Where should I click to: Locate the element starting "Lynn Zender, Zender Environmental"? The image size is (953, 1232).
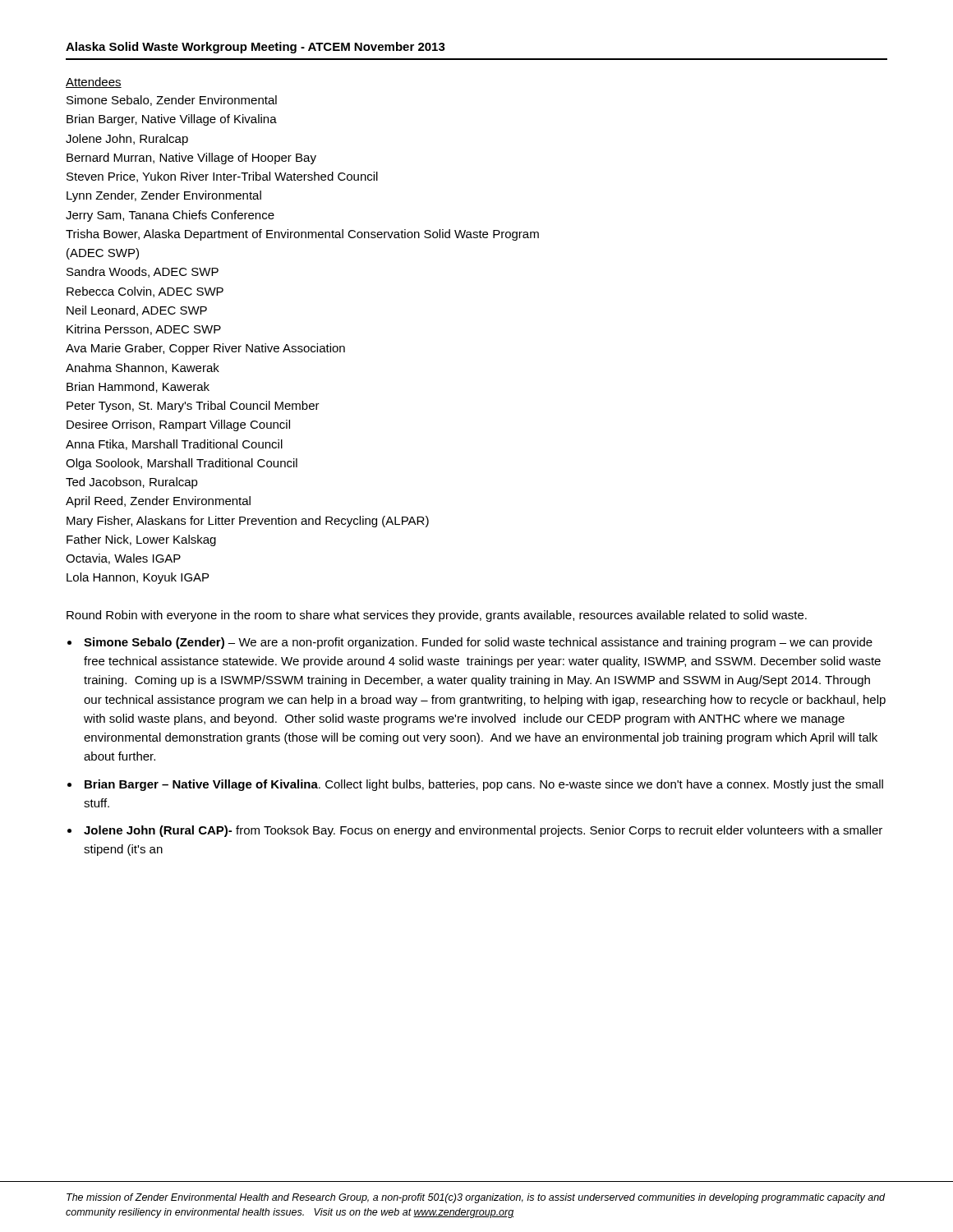[164, 195]
